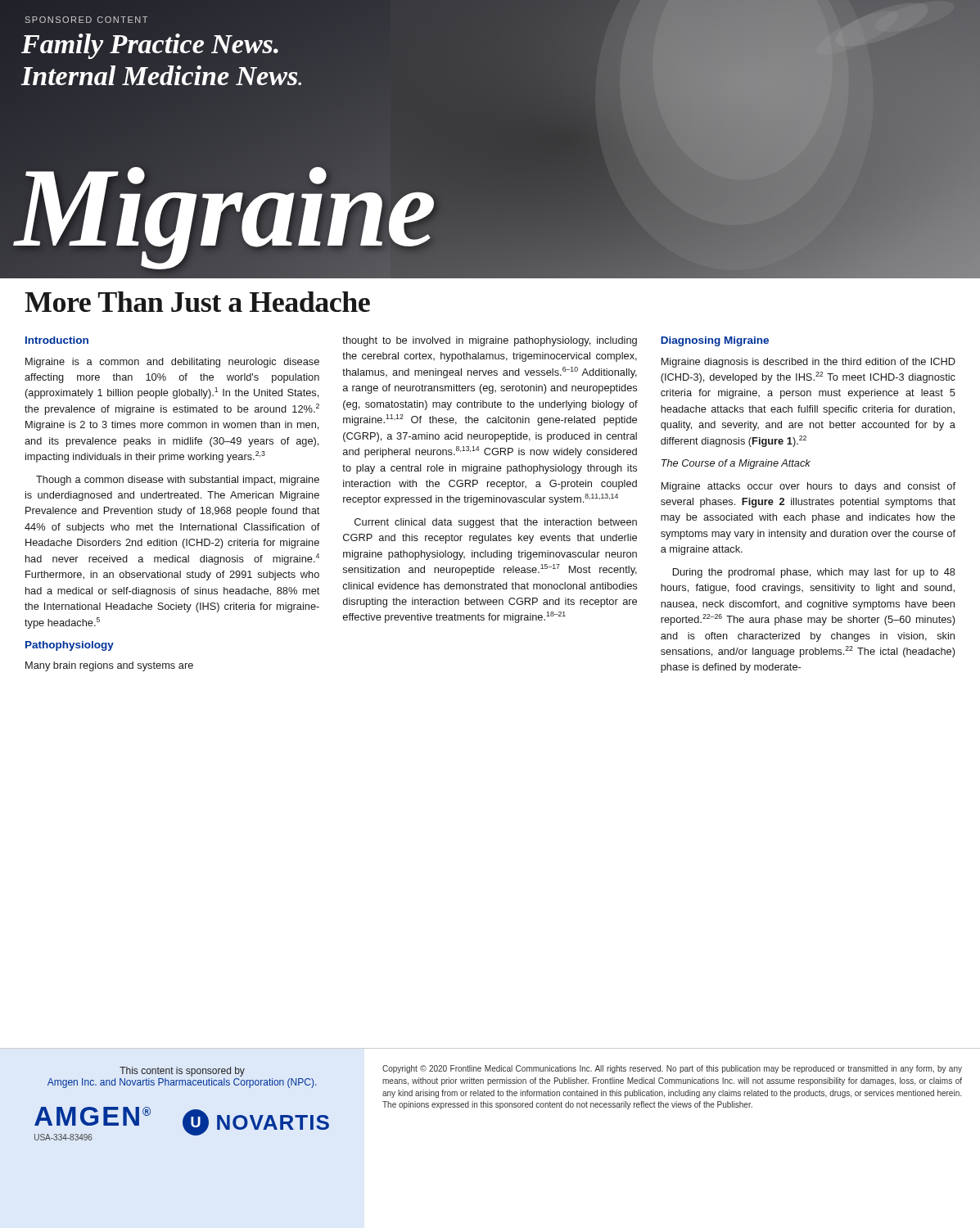
Task: Navigate to the block starting "Introduction Migraine is a common"
Action: point(172,503)
